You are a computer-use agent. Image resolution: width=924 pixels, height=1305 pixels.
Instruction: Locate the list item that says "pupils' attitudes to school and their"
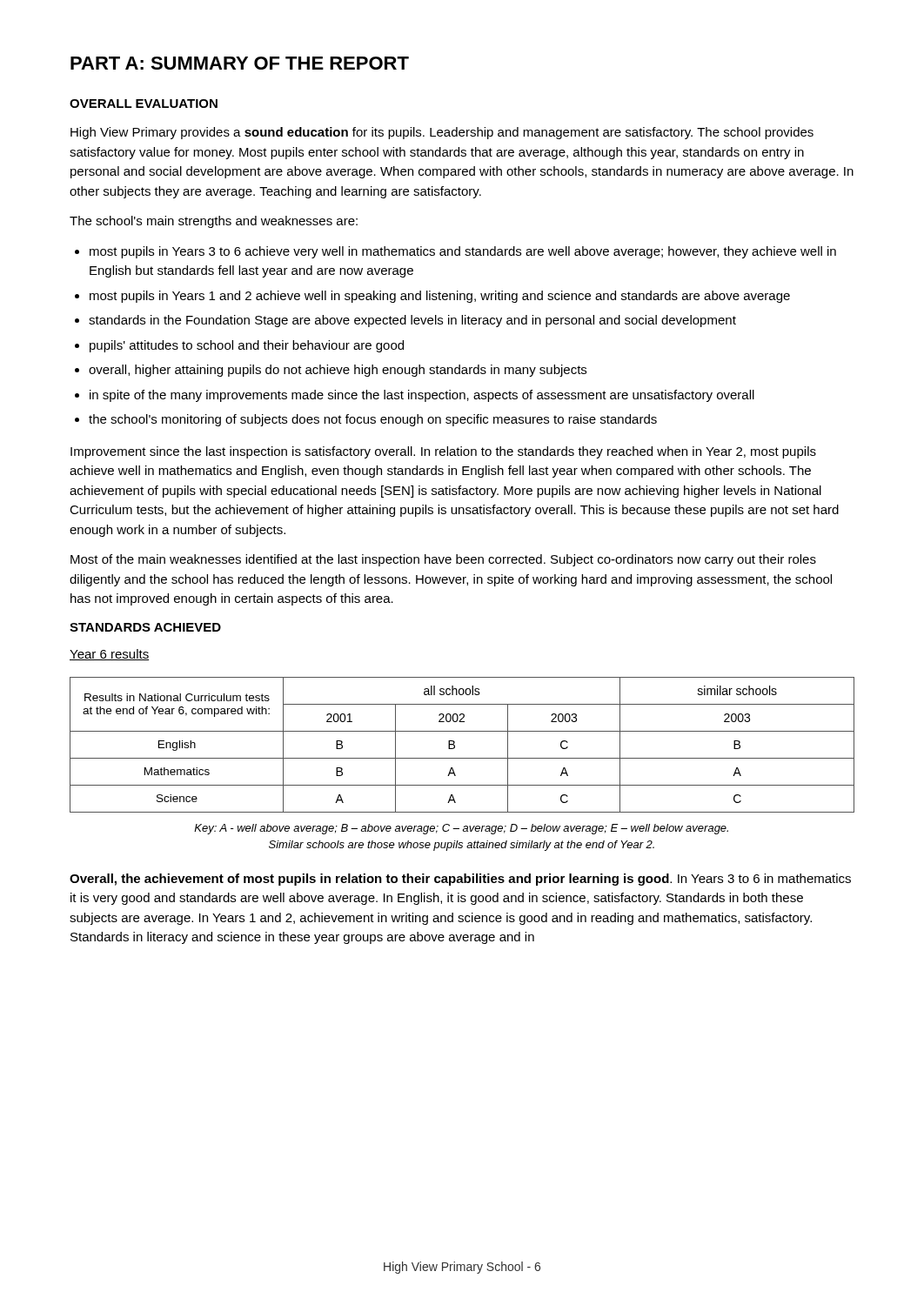(239, 346)
